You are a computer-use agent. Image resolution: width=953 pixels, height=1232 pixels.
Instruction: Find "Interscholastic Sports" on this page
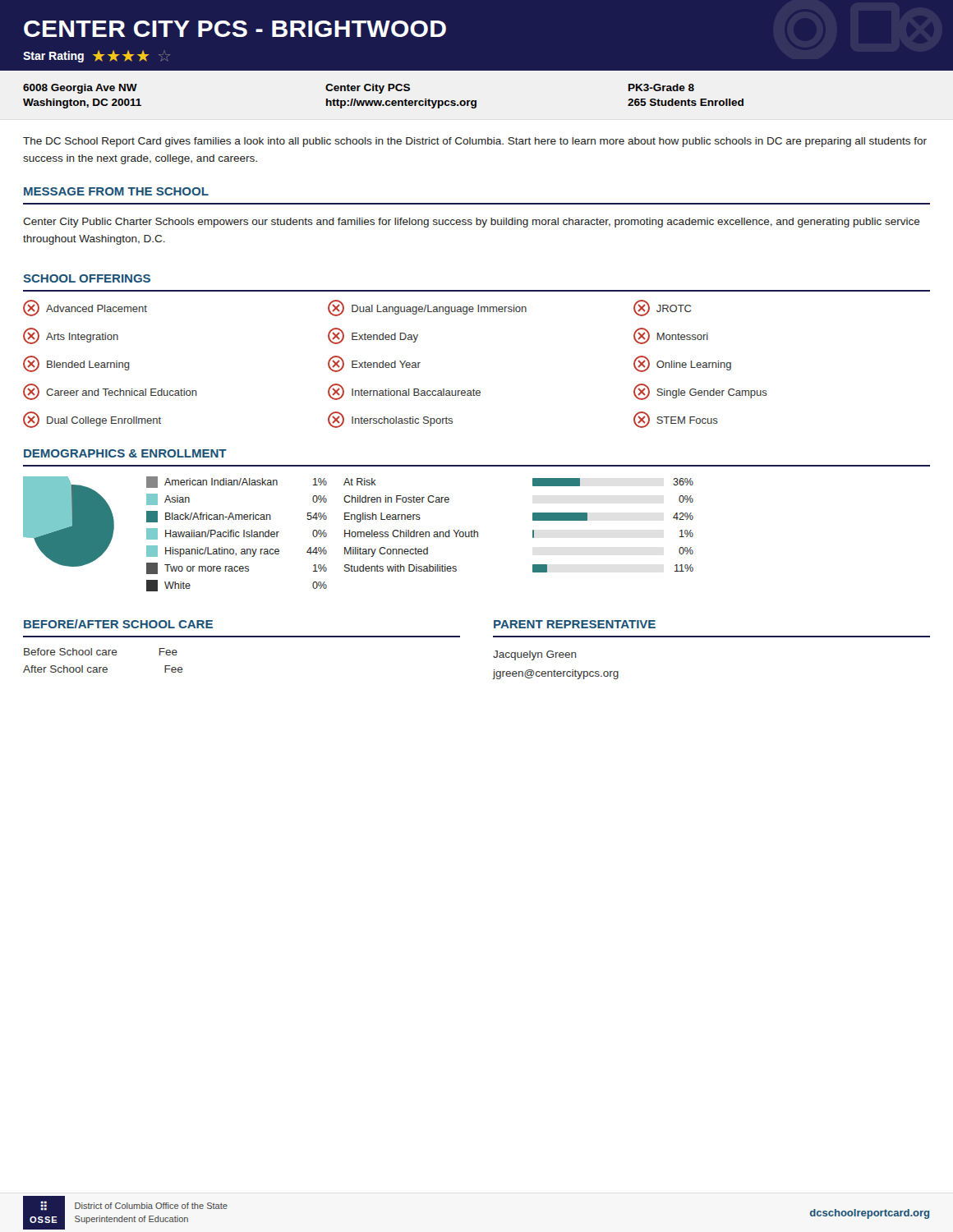[391, 420]
